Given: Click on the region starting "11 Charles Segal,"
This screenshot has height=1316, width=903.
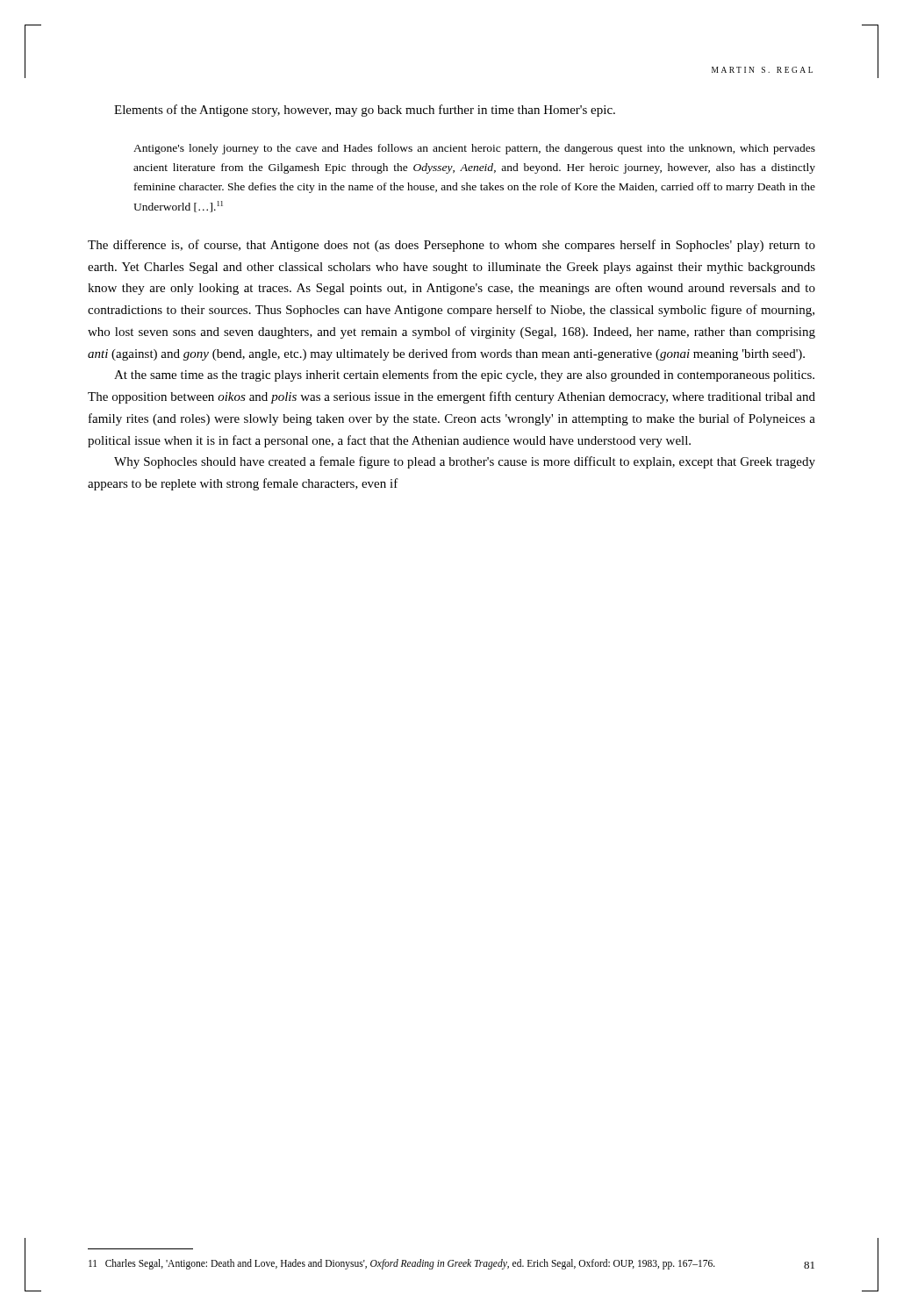Looking at the screenshot, I should pyautogui.click(x=402, y=1263).
